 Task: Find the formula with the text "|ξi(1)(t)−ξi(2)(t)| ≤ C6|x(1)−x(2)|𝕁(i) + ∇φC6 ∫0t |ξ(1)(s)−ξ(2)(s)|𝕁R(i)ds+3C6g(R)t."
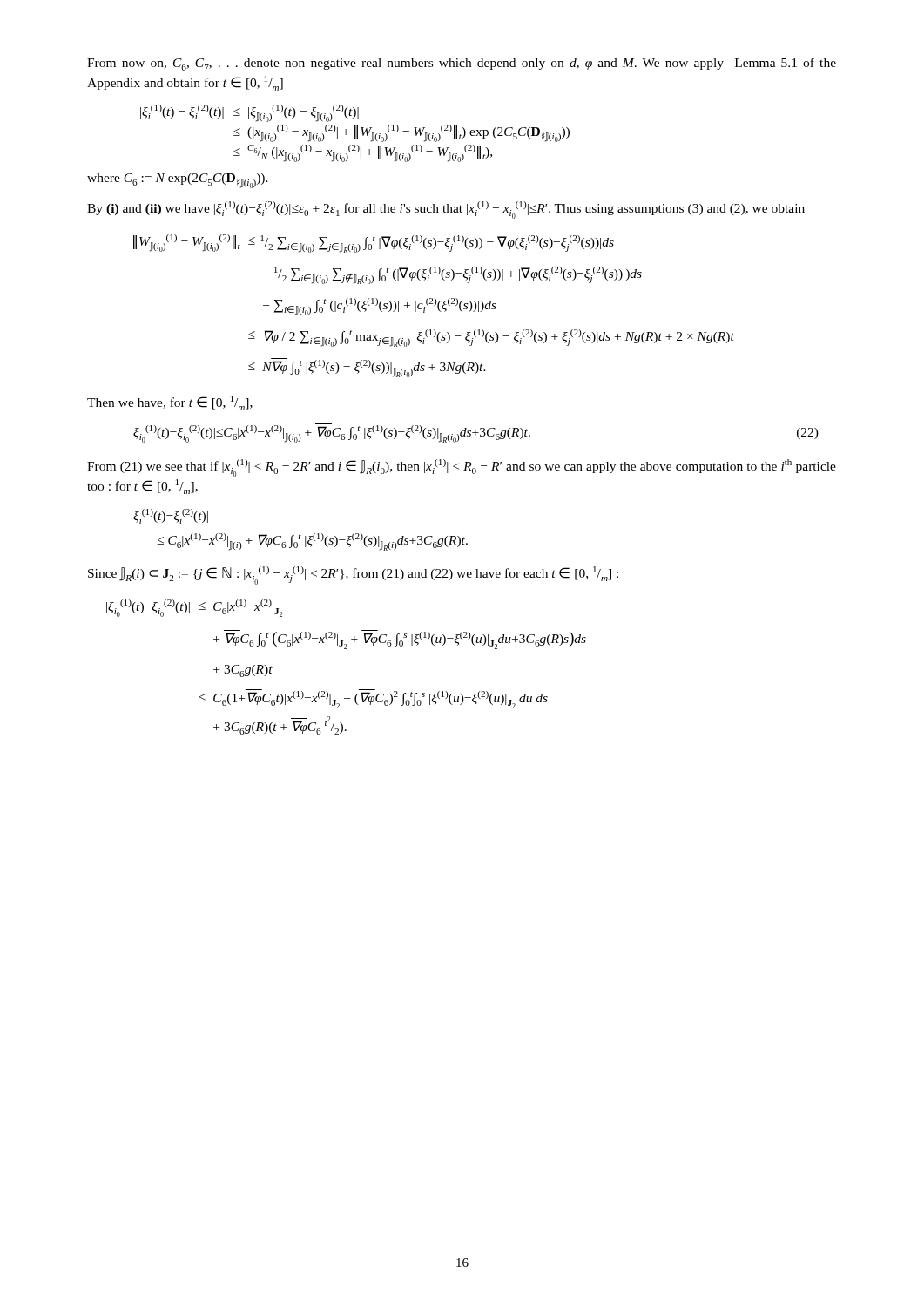point(170,516)
